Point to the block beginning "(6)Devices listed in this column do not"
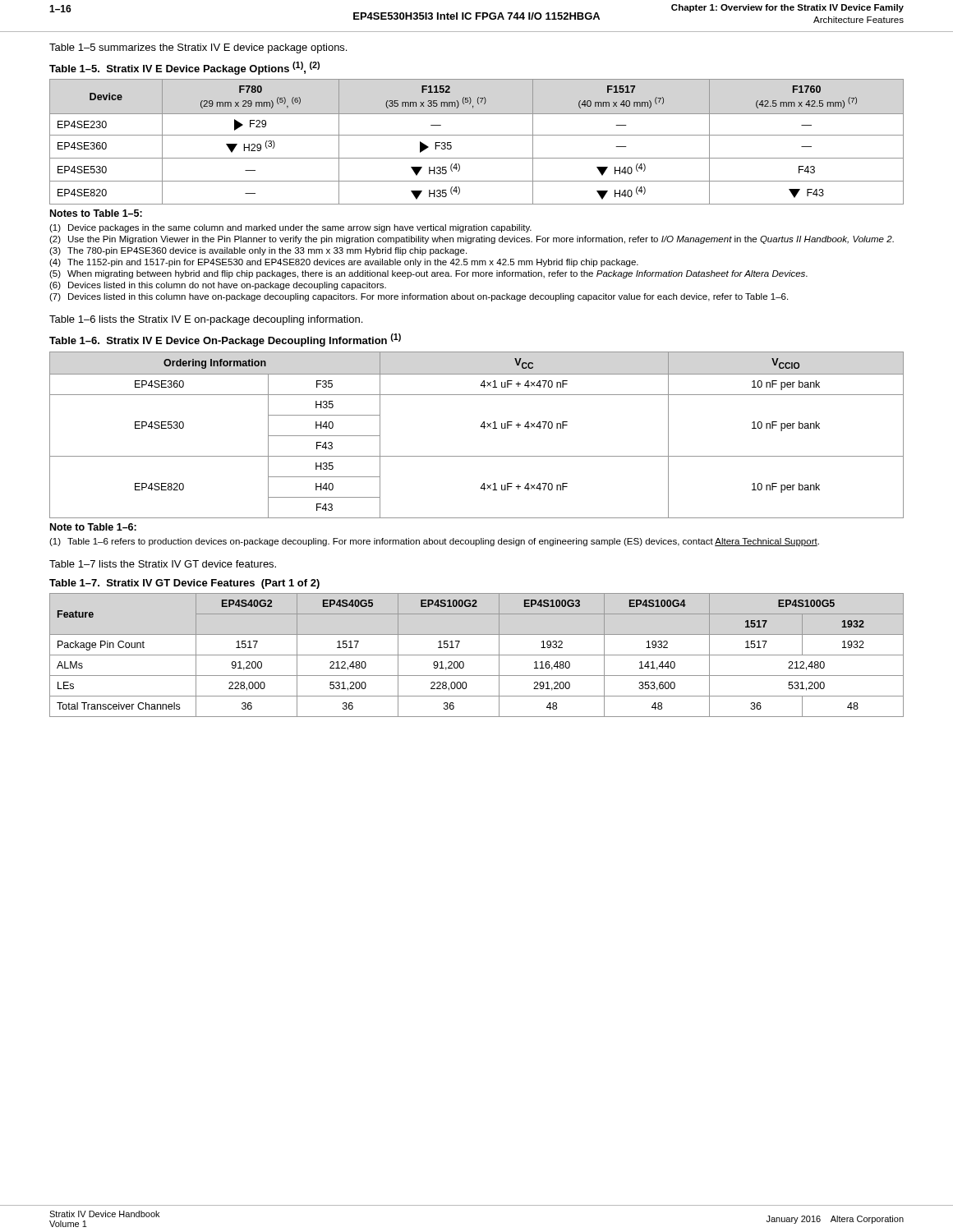Viewport: 953px width, 1232px height. point(218,285)
